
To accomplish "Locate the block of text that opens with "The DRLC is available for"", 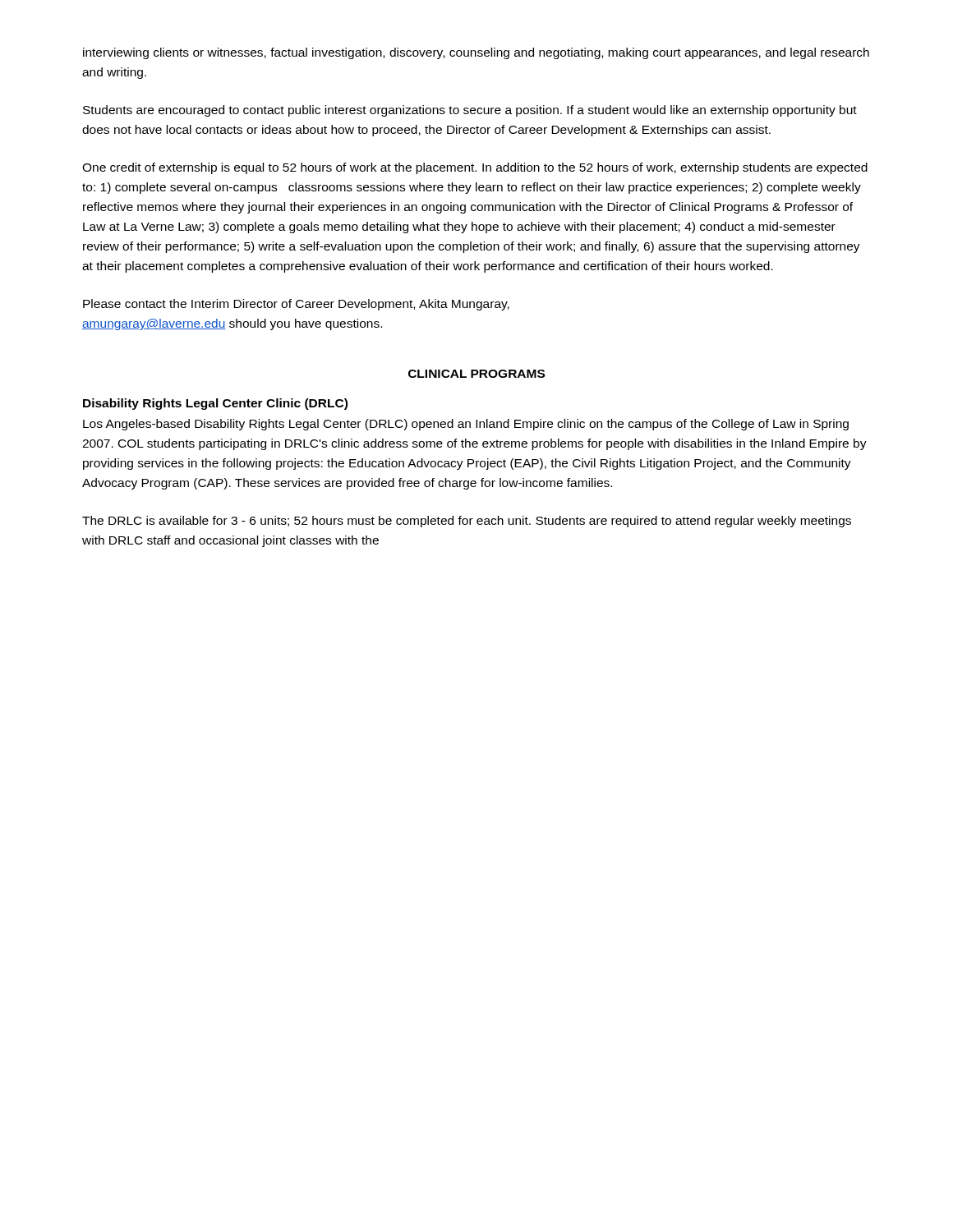I will tap(467, 530).
